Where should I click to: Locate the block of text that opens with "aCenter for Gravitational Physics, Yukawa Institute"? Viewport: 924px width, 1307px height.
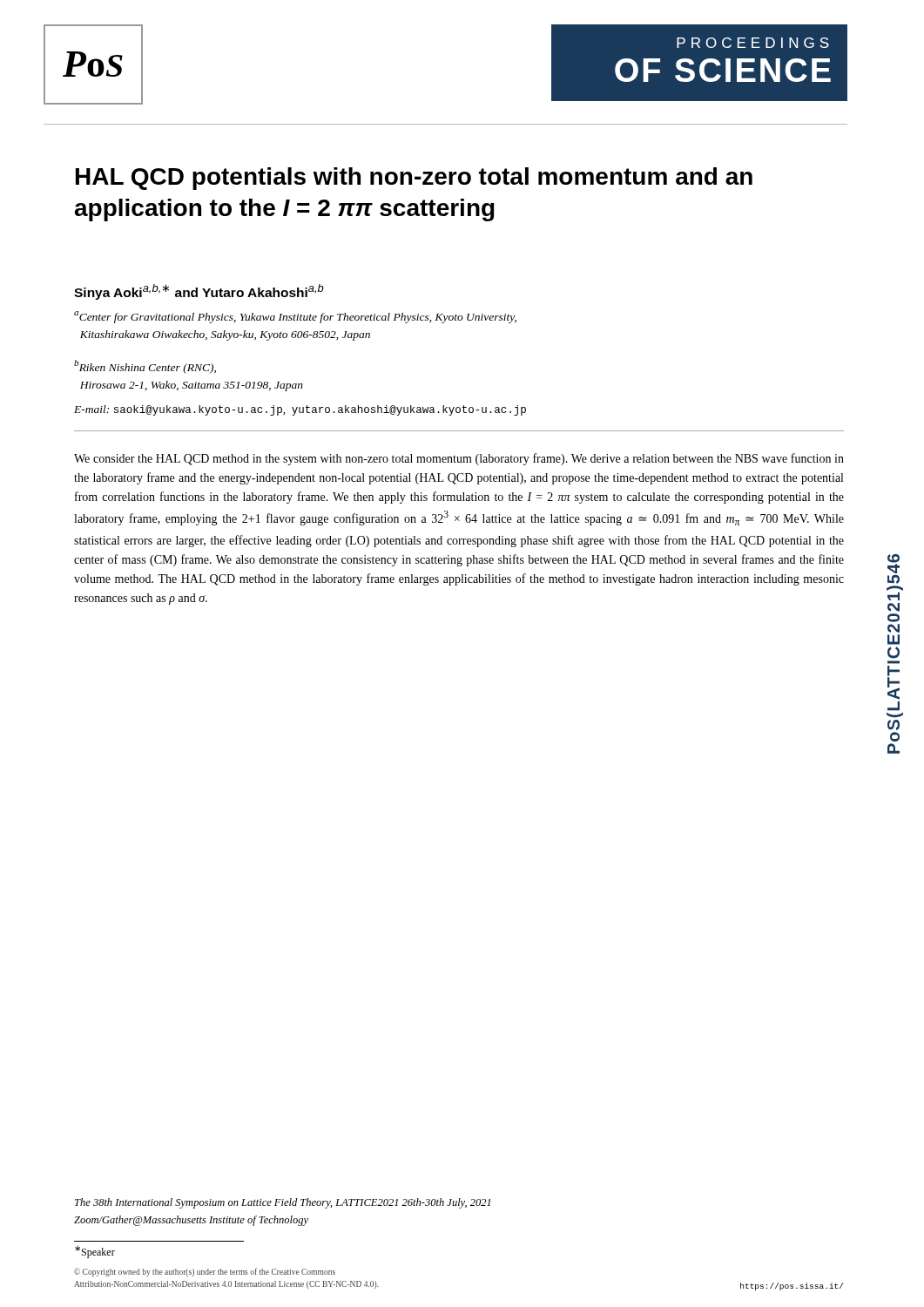[296, 324]
